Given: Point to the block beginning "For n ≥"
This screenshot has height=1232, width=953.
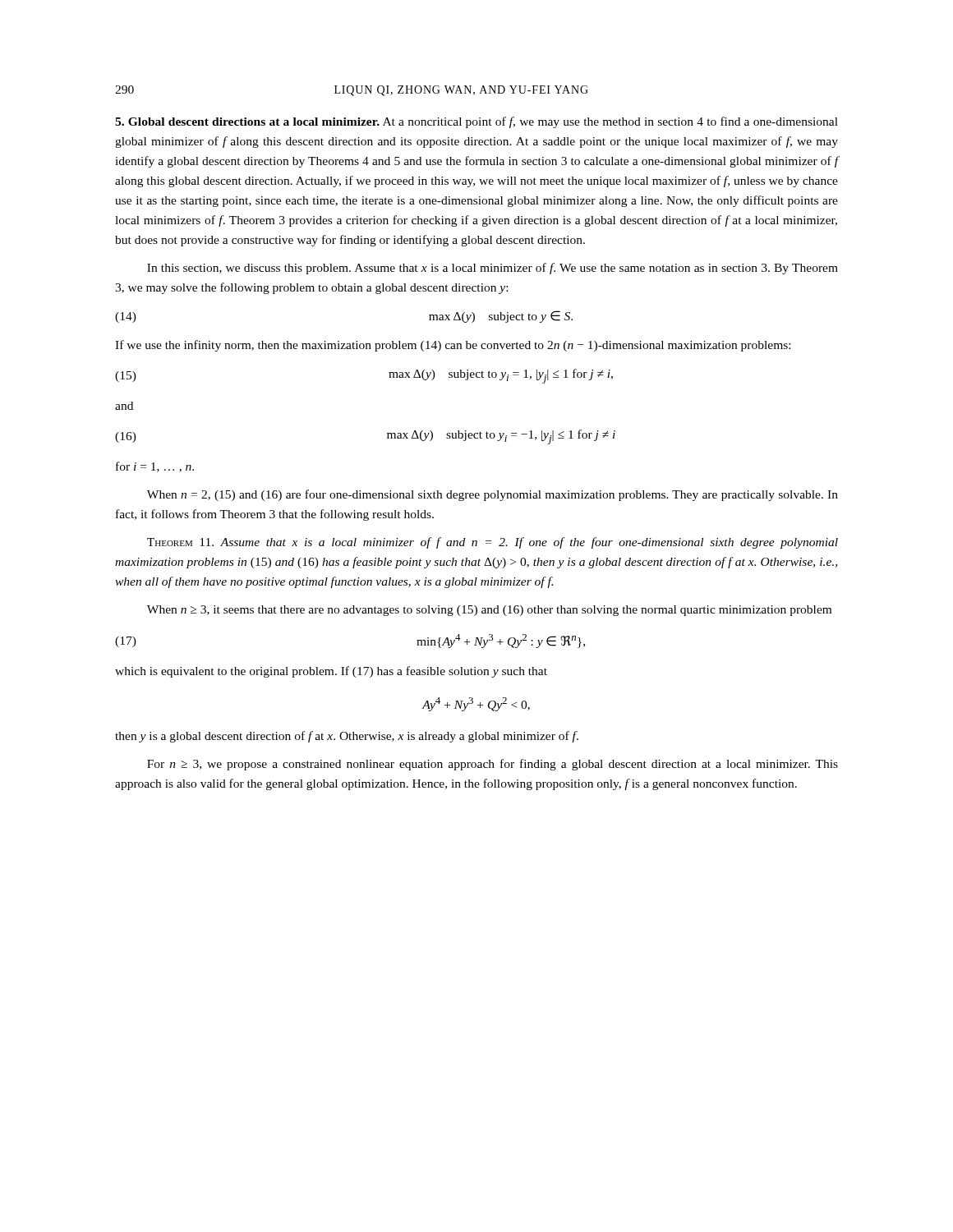Looking at the screenshot, I should (476, 773).
